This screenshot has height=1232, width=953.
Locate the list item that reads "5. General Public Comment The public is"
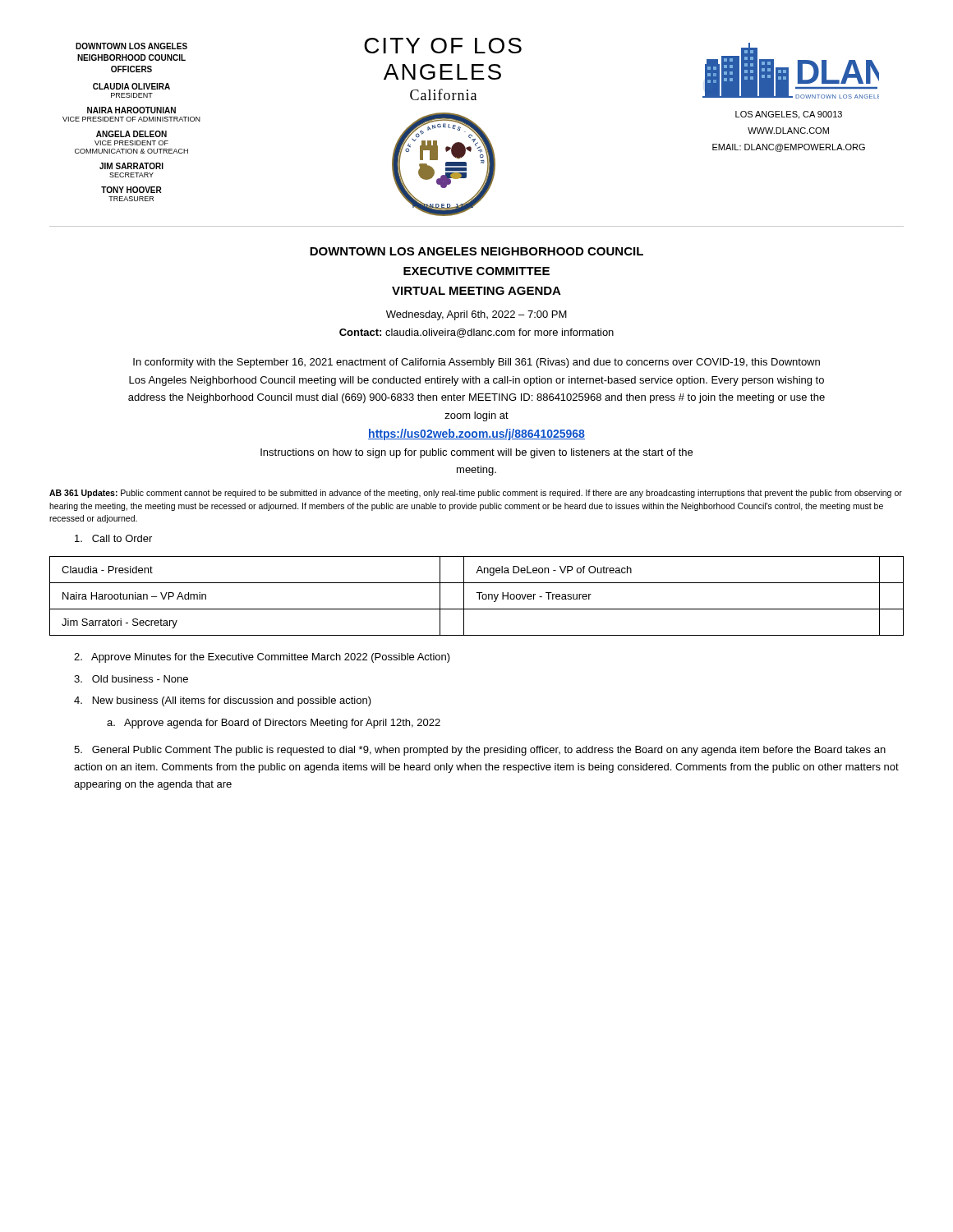(486, 767)
